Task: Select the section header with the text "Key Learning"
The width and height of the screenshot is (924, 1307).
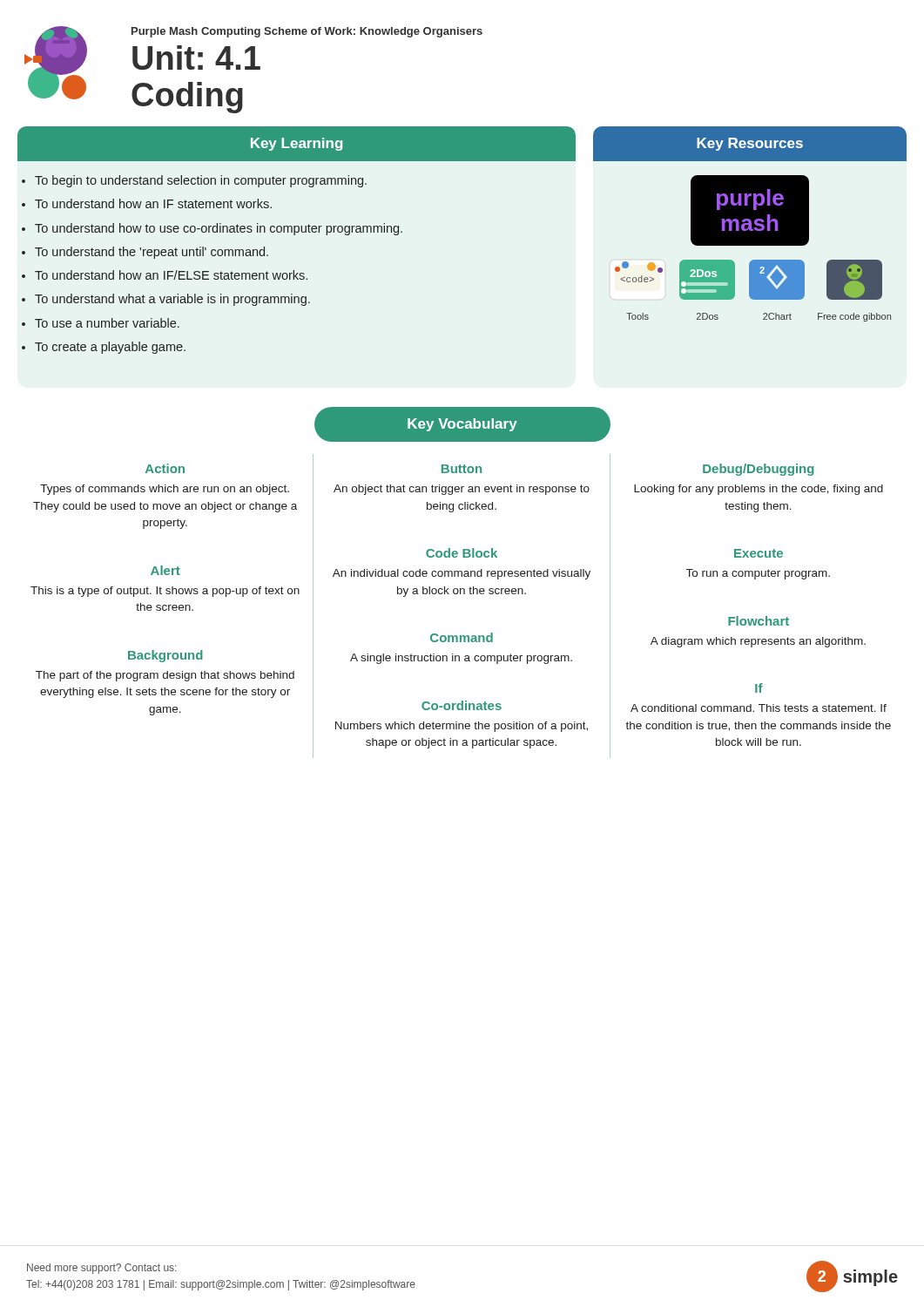Action: point(297,143)
